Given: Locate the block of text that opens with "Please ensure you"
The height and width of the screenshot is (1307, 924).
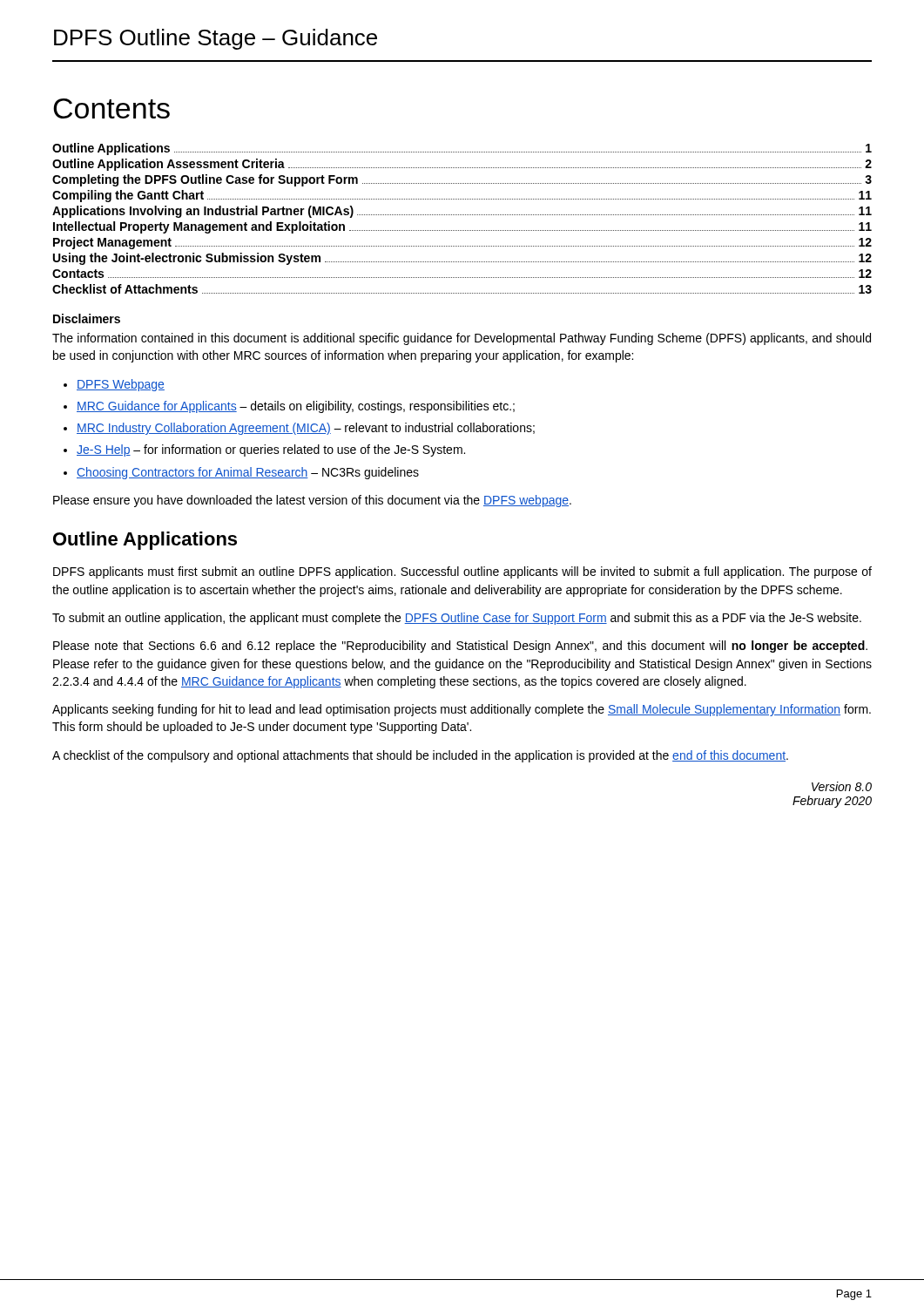Looking at the screenshot, I should 462,500.
